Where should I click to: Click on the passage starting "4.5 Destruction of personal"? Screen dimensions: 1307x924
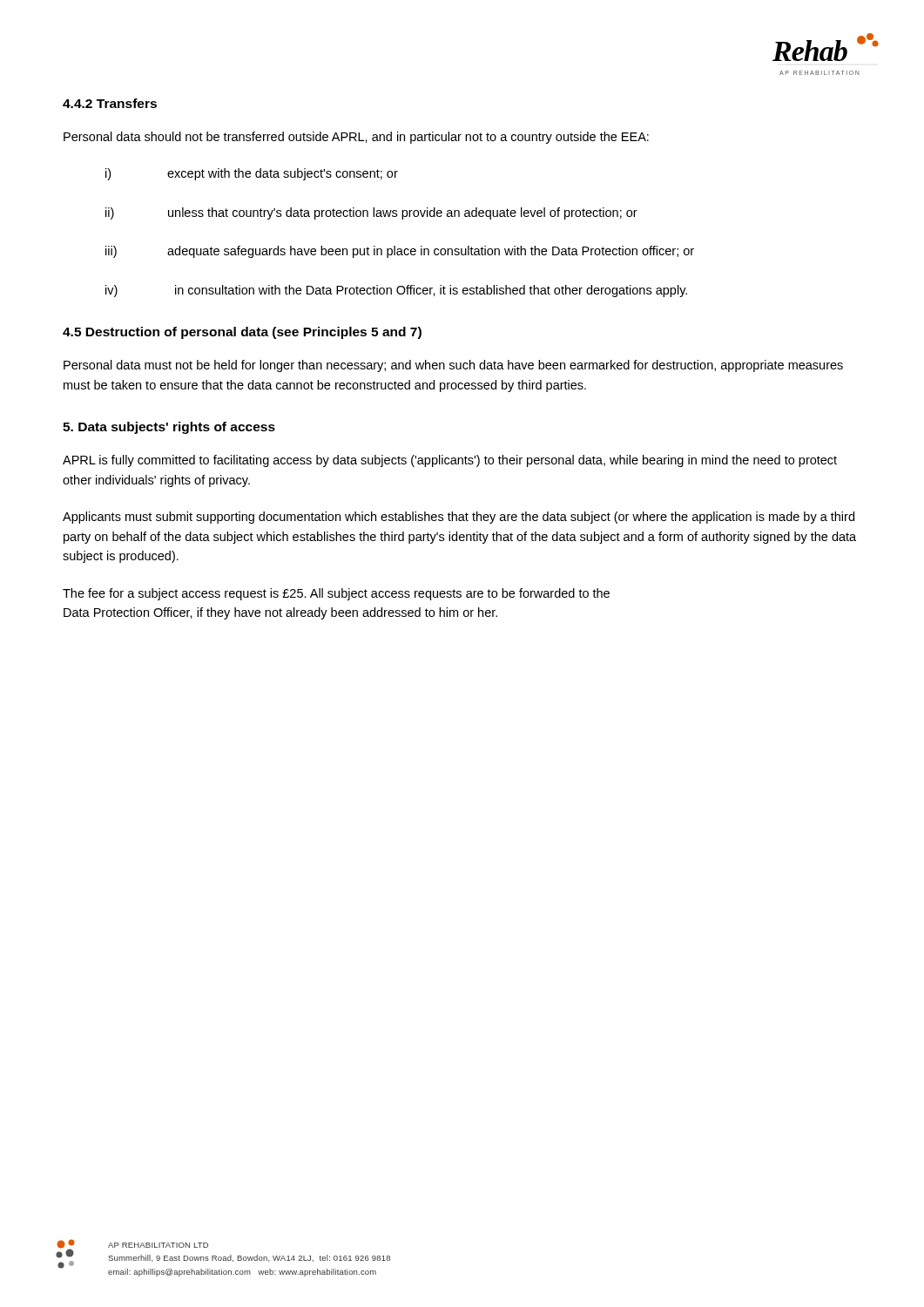(242, 332)
